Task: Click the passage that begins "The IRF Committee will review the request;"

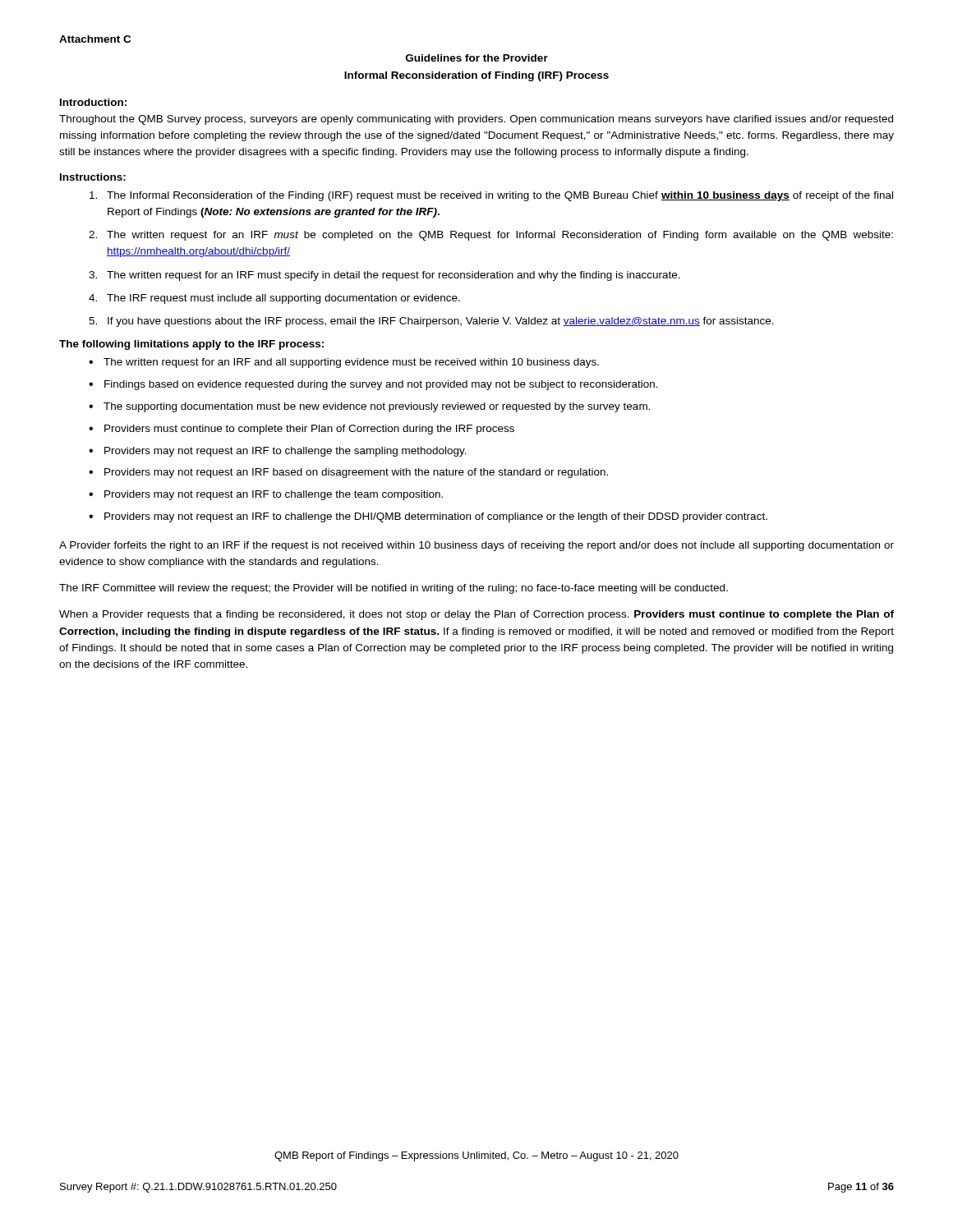Action: (394, 588)
